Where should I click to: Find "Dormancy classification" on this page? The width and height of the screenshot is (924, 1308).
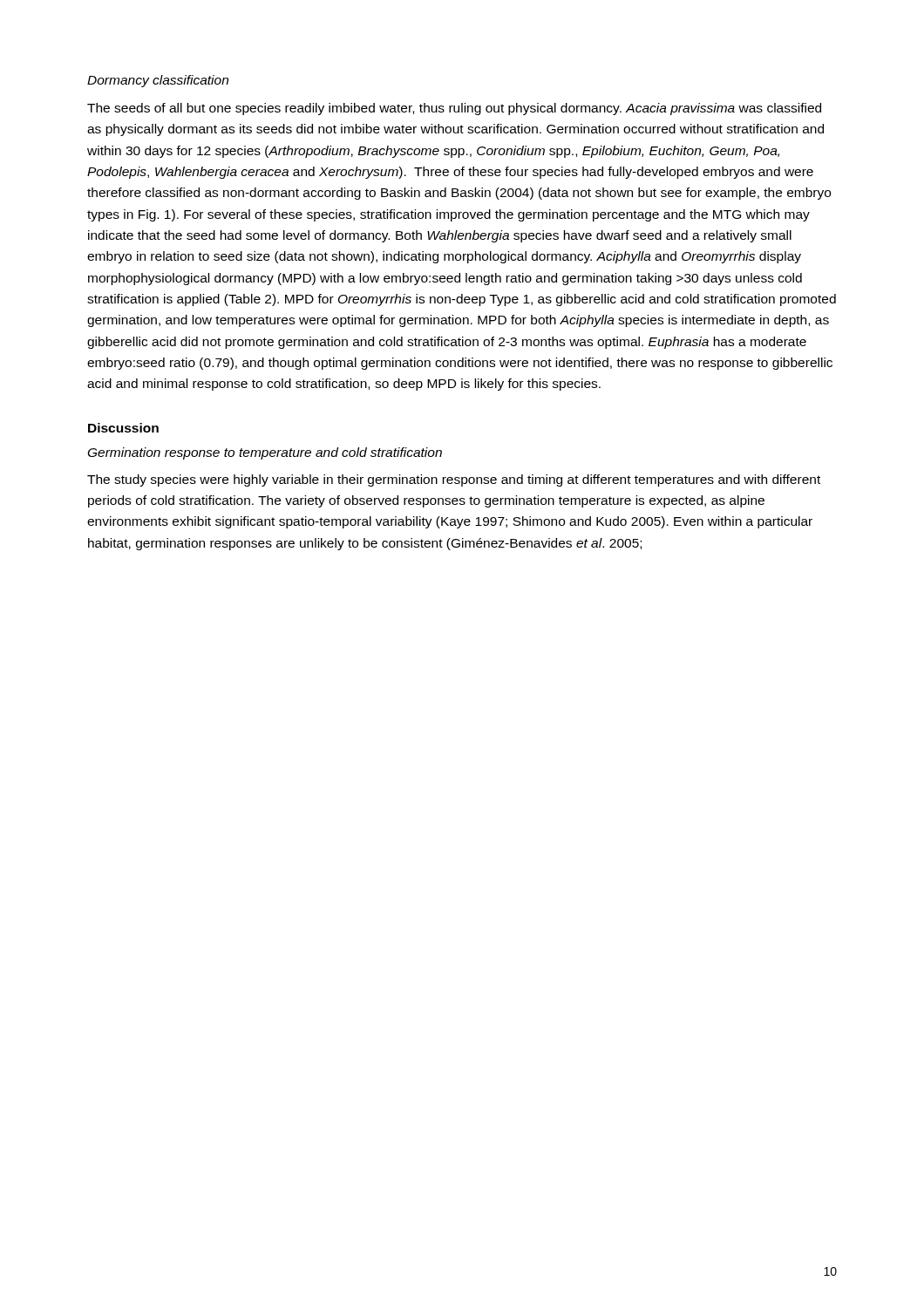[158, 80]
